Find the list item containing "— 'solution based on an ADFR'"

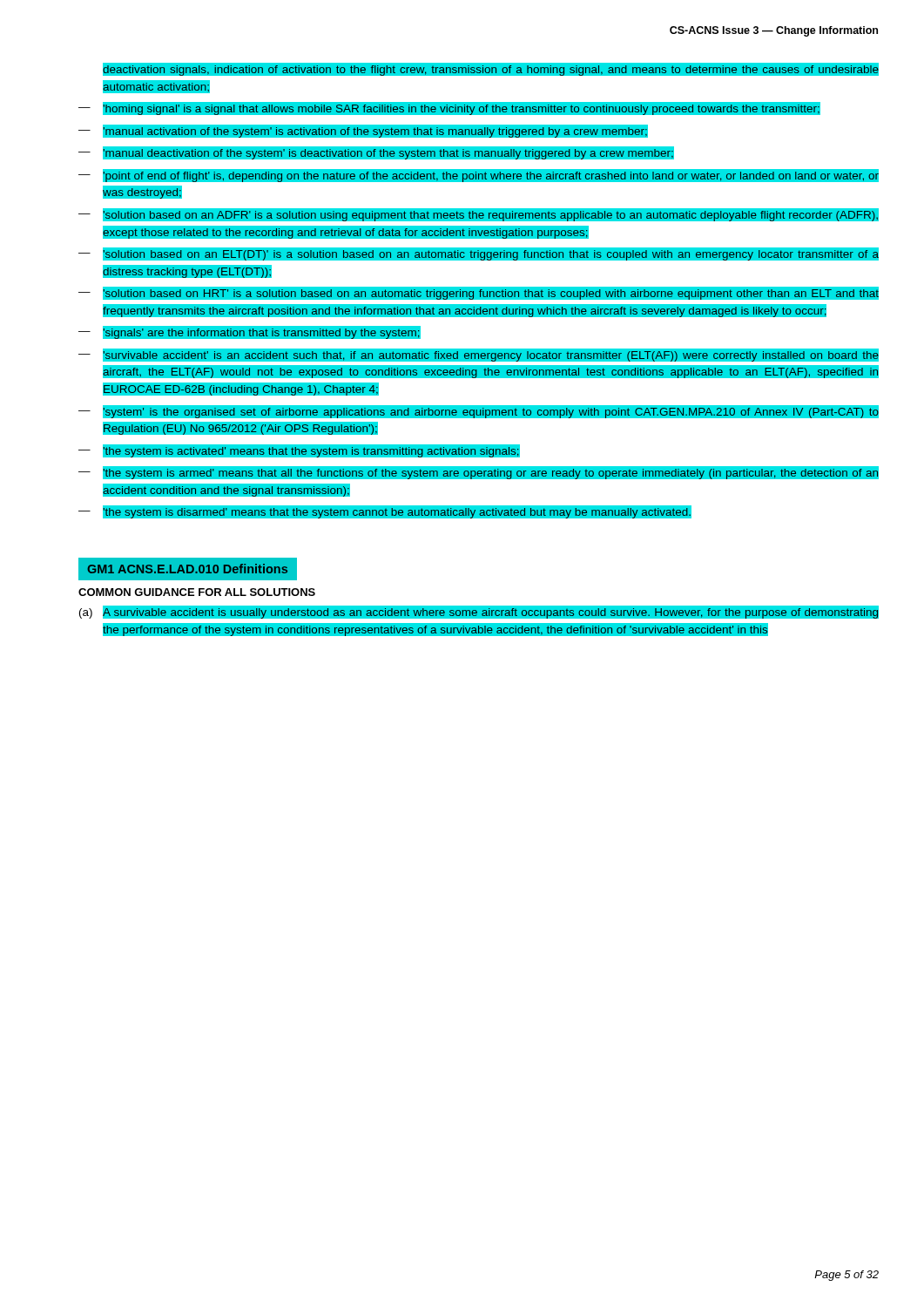(479, 223)
